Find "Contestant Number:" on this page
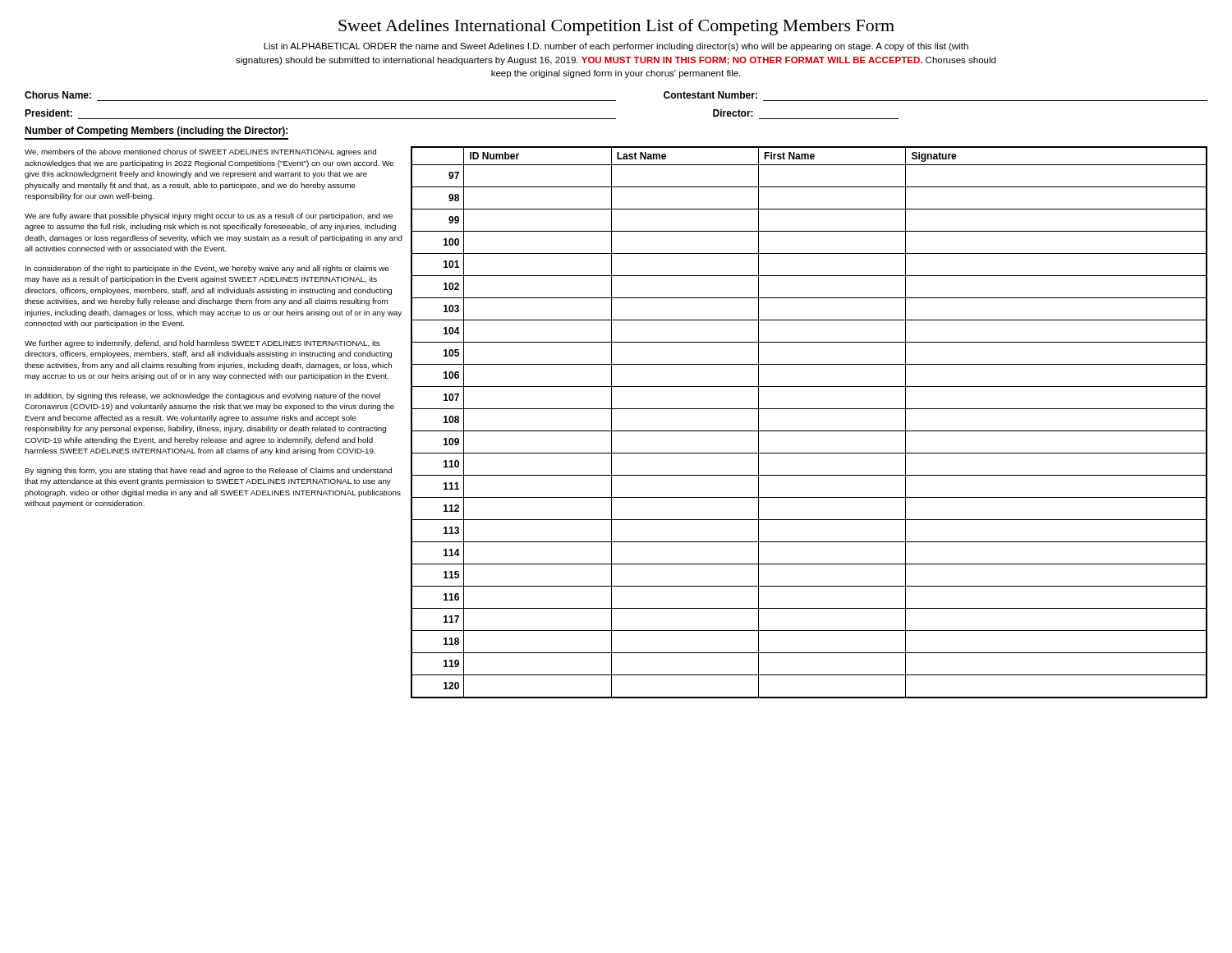1232x953 pixels. tap(935, 94)
